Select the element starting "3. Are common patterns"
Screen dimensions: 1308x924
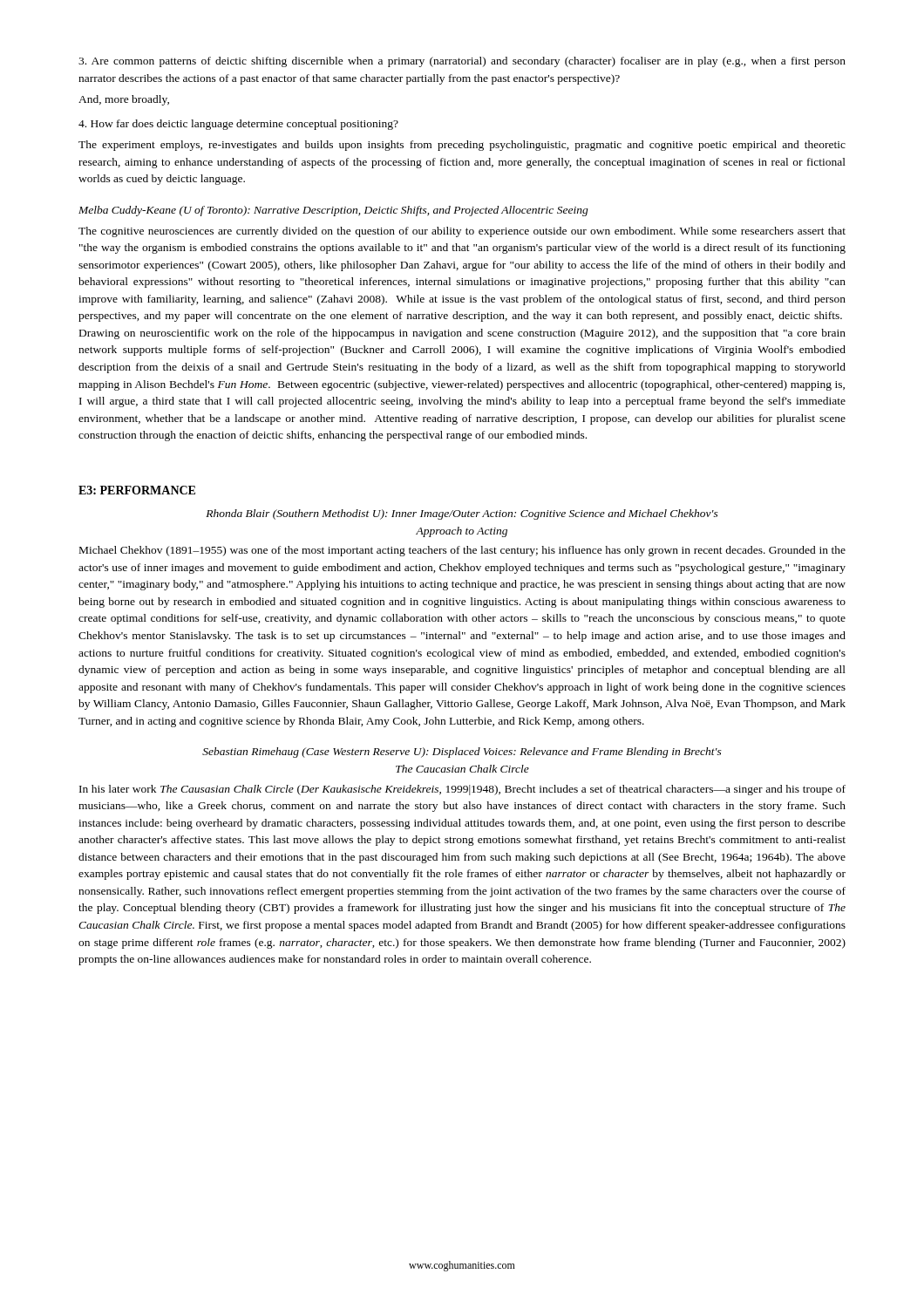[x=462, y=69]
